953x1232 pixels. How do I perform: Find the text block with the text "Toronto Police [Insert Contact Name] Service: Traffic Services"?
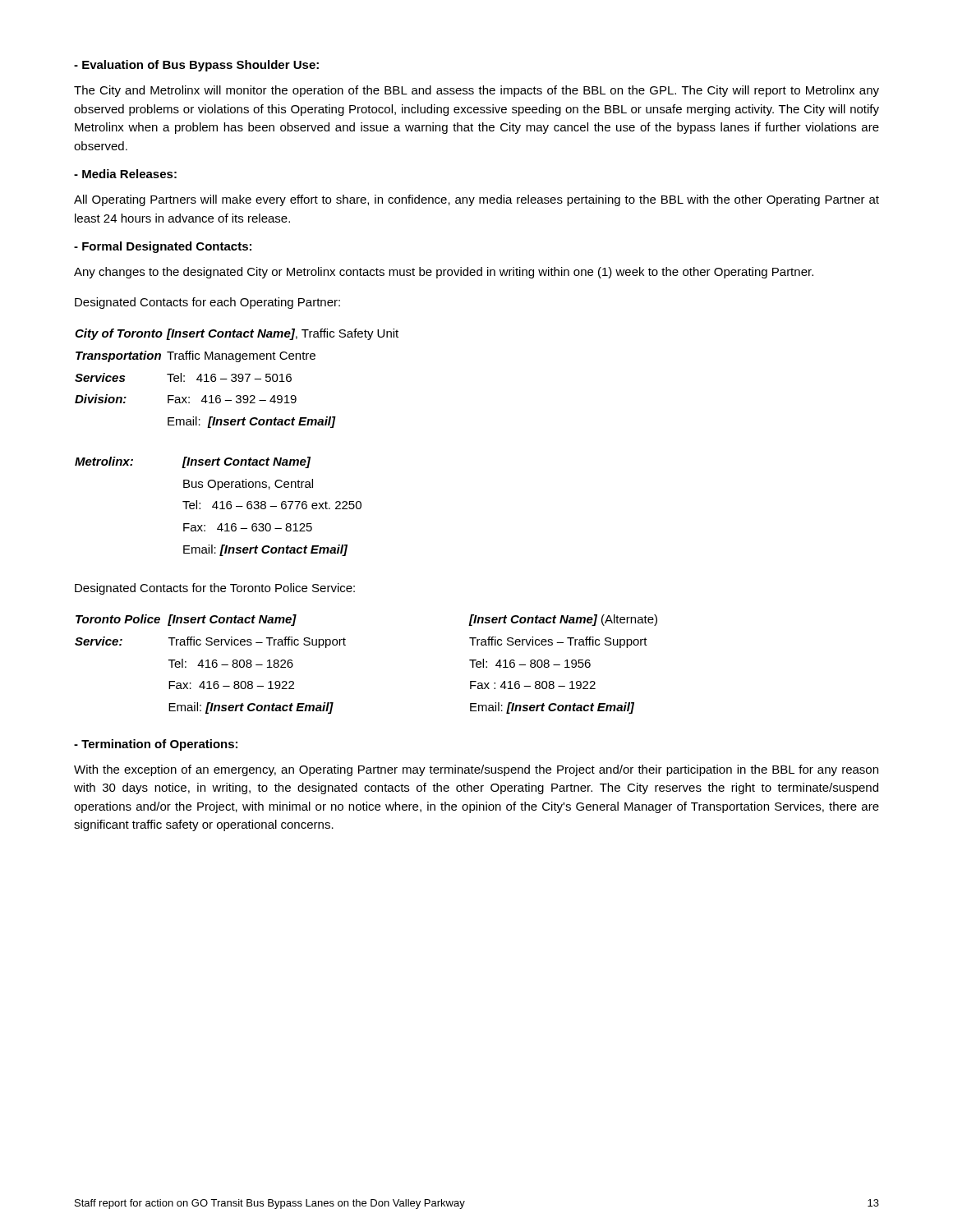pyautogui.click(x=476, y=664)
